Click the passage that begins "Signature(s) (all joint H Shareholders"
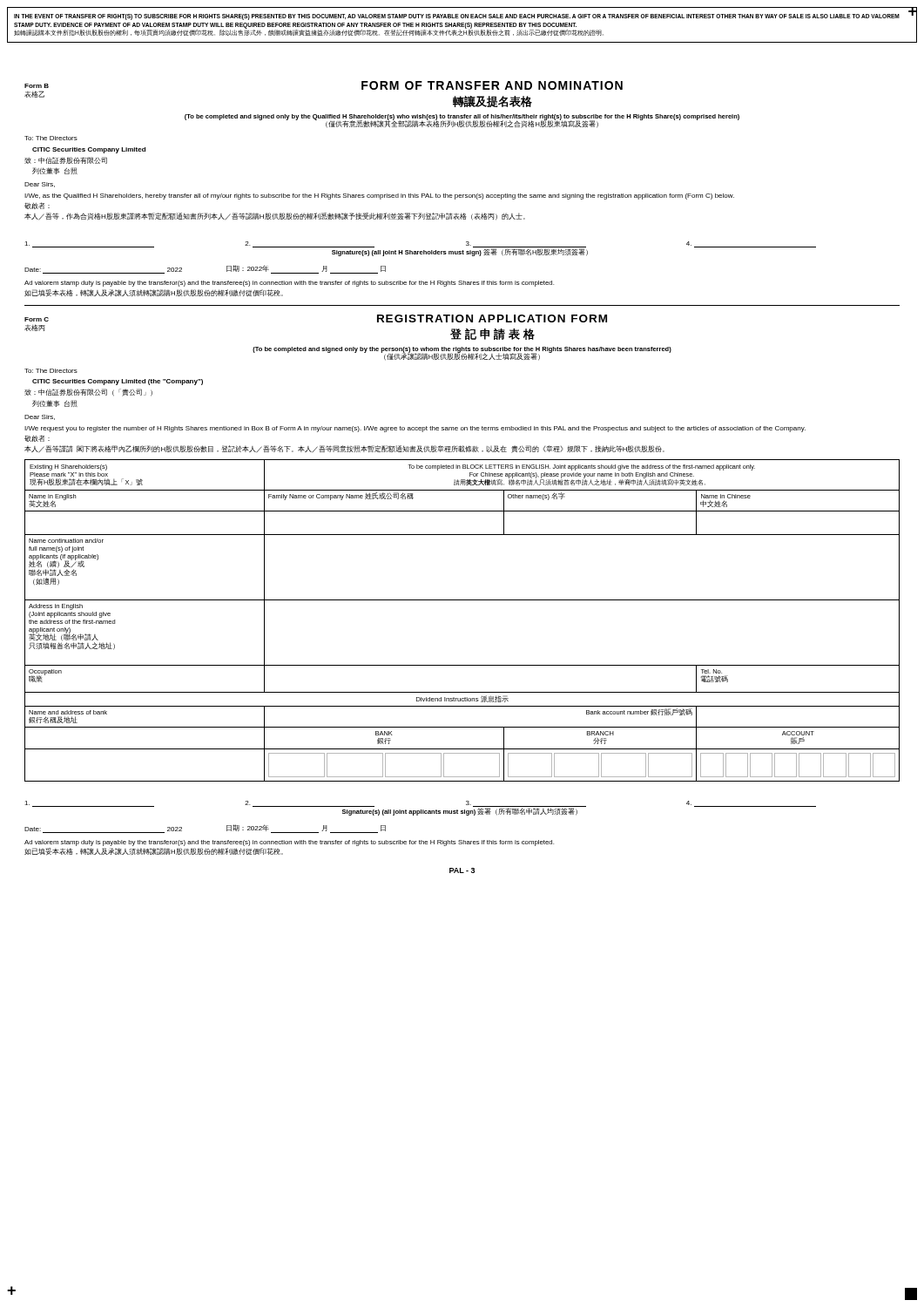This screenshot has height=1307, width=924. pos(462,252)
